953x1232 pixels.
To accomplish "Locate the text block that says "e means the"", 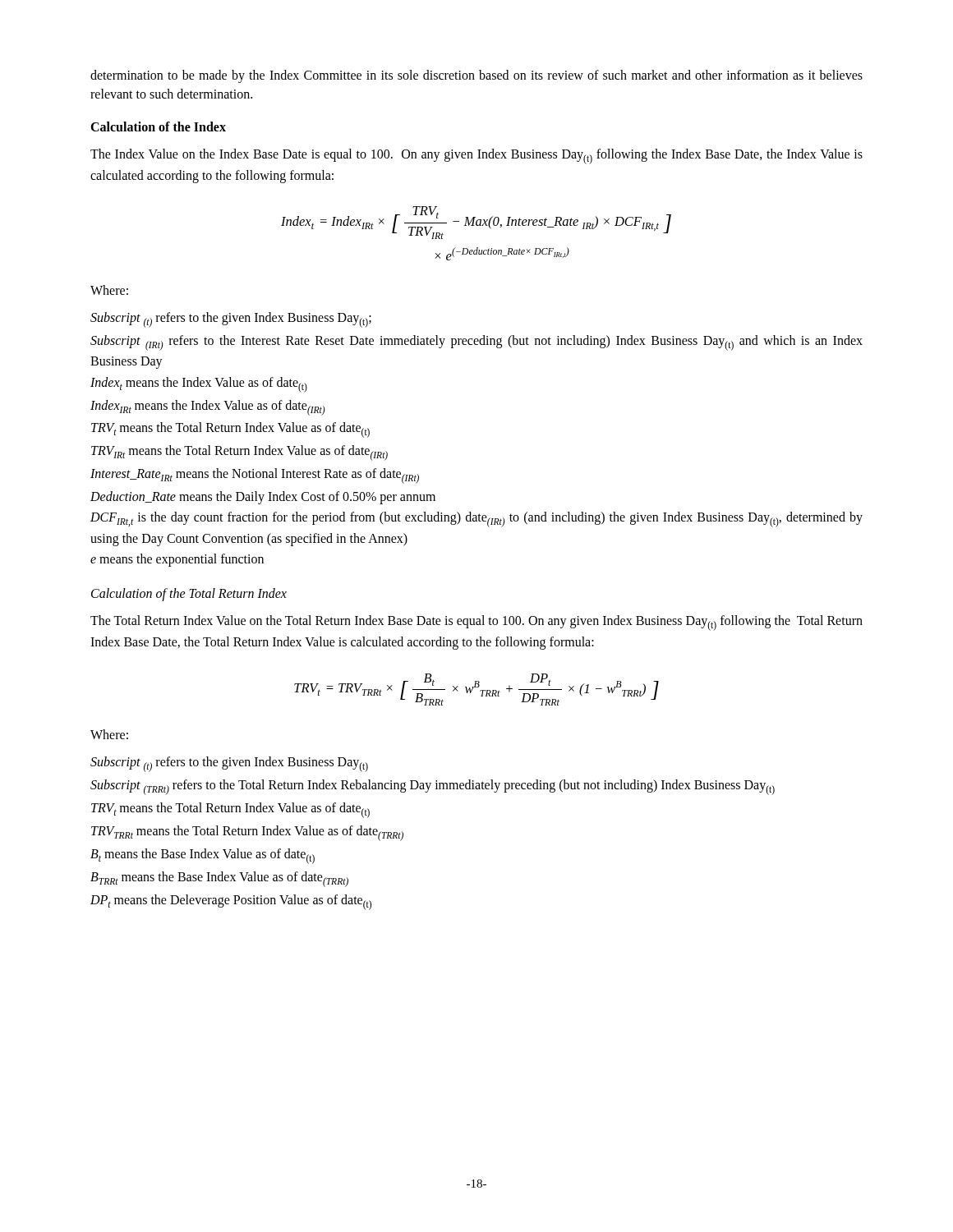I will [177, 559].
